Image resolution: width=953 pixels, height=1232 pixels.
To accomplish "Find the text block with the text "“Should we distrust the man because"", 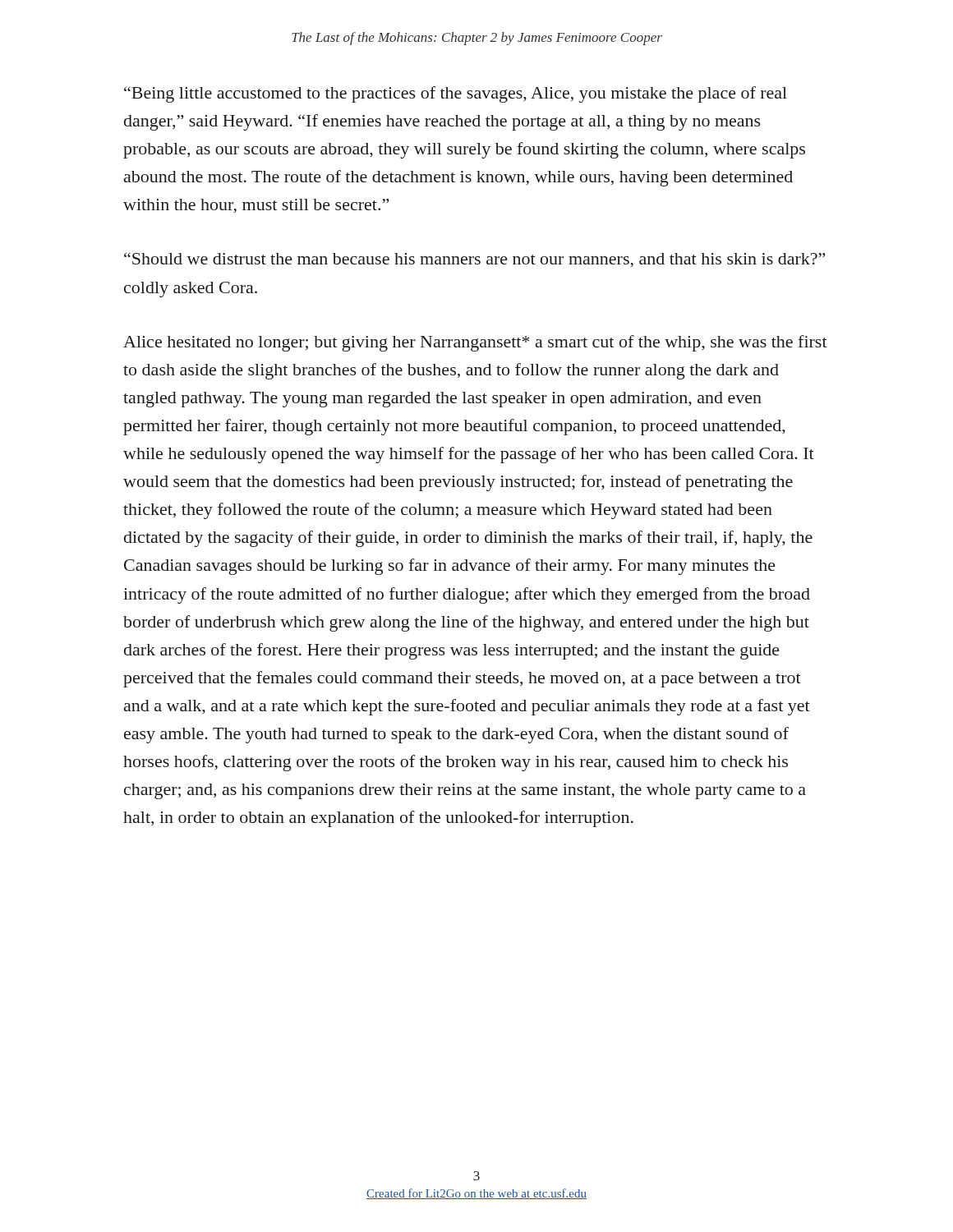I will point(475,273).
